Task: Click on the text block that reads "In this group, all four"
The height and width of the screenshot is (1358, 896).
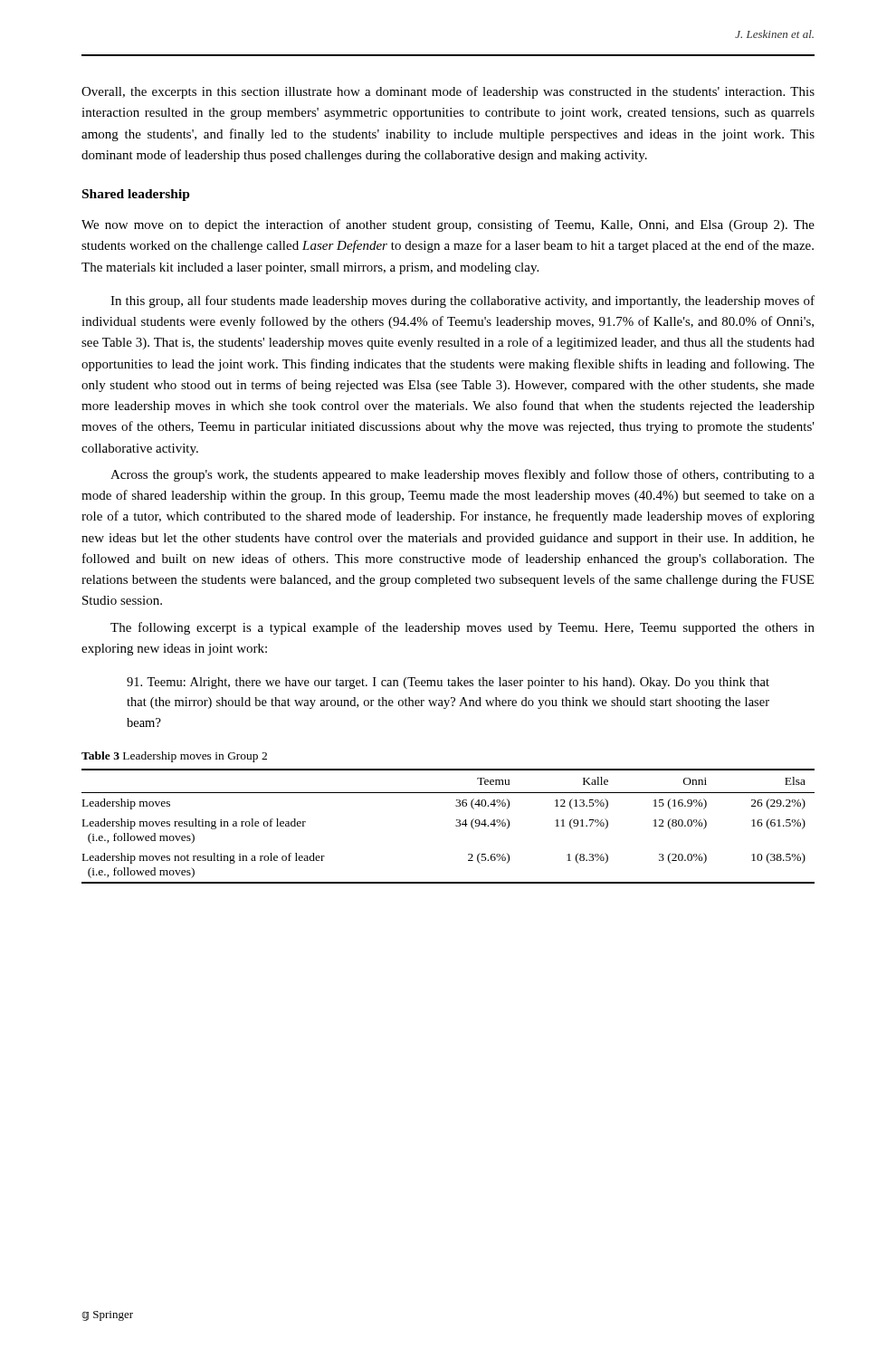Action: tap(448, 375)
